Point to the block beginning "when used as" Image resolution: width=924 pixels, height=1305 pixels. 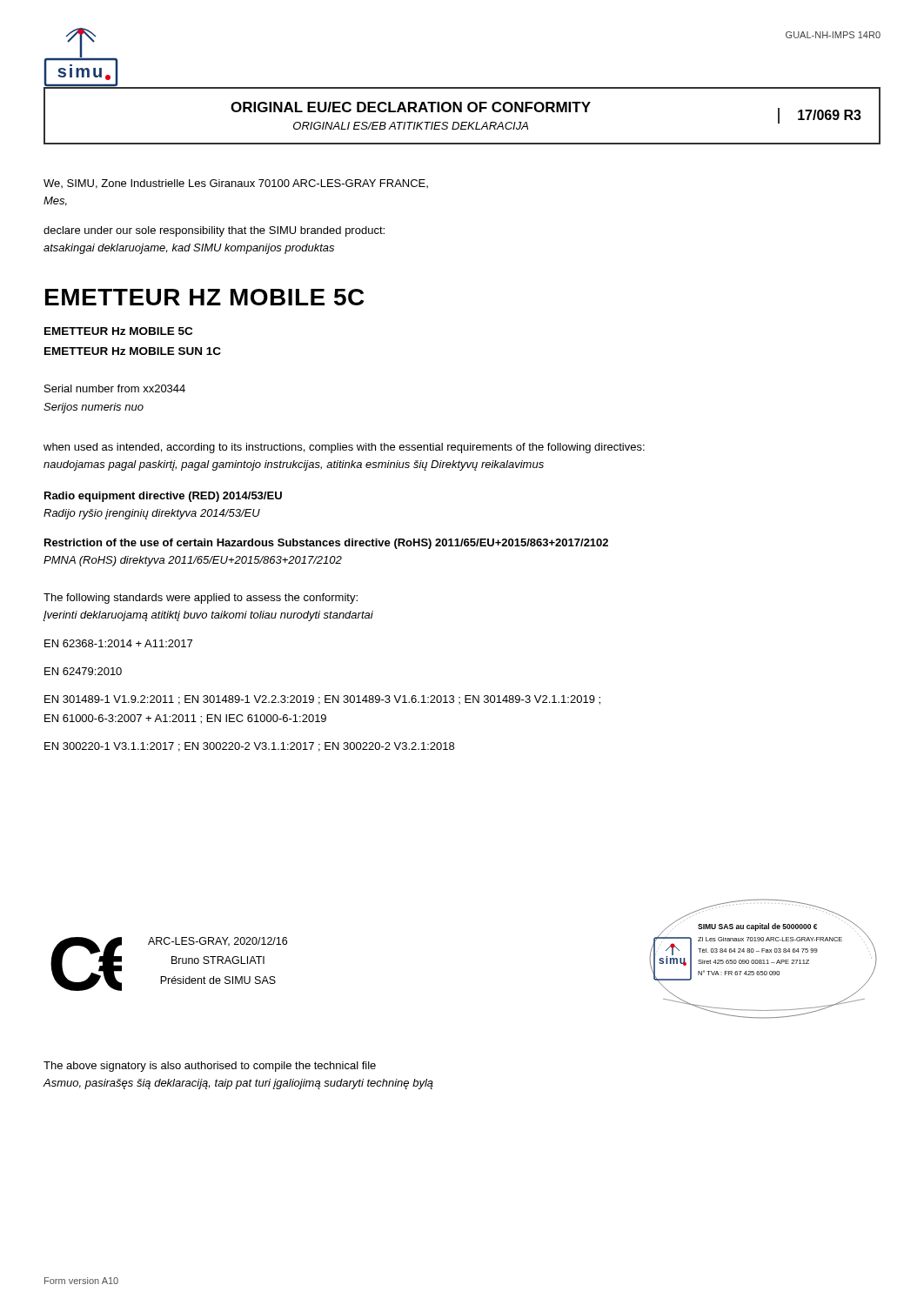(344, 455)
